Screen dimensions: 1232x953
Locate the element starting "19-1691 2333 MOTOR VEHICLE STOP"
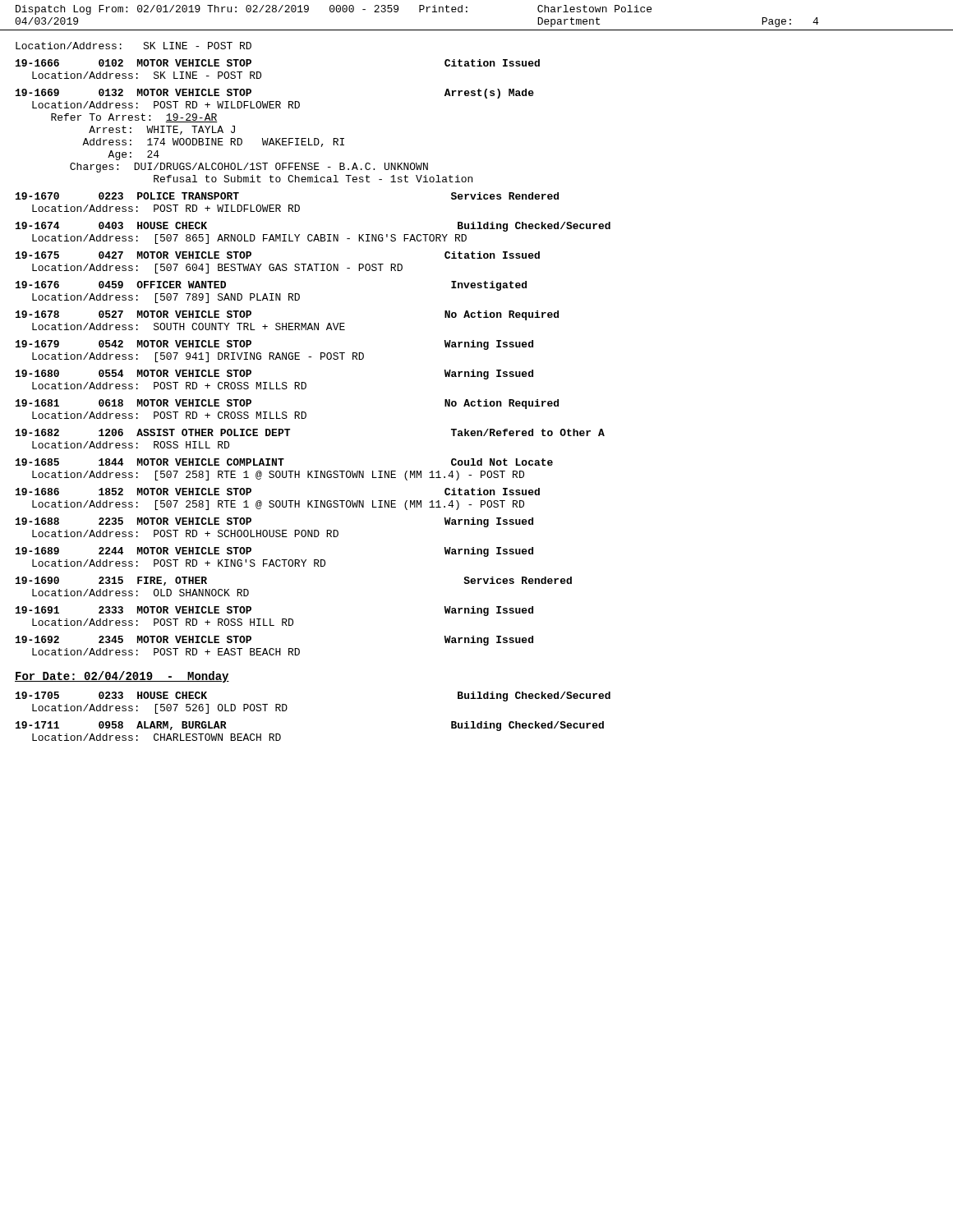pyautogui.click(x=476, y=617)
